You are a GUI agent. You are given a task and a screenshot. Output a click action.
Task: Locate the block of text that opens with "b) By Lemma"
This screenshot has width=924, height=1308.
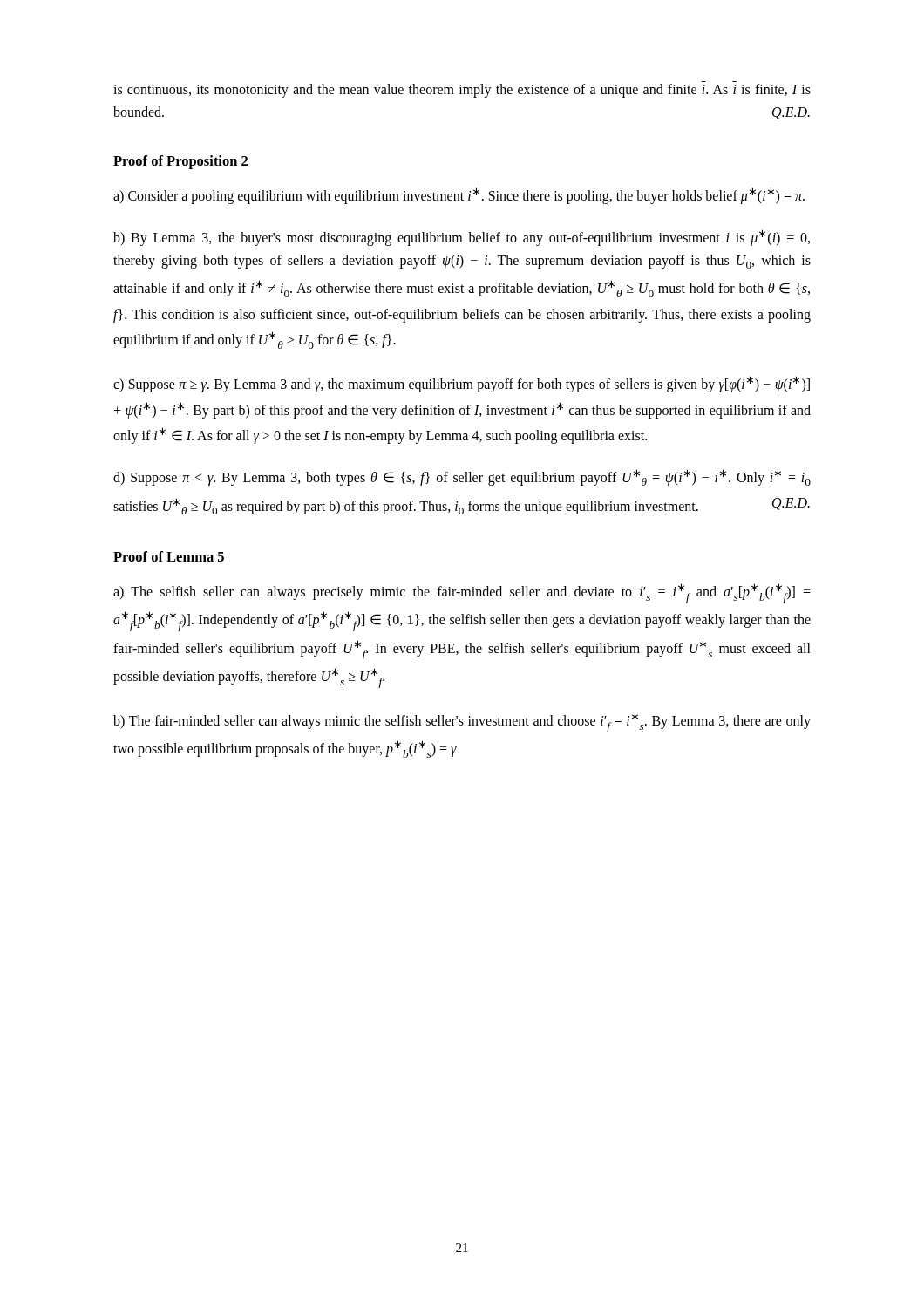click(x=462, y=289)
